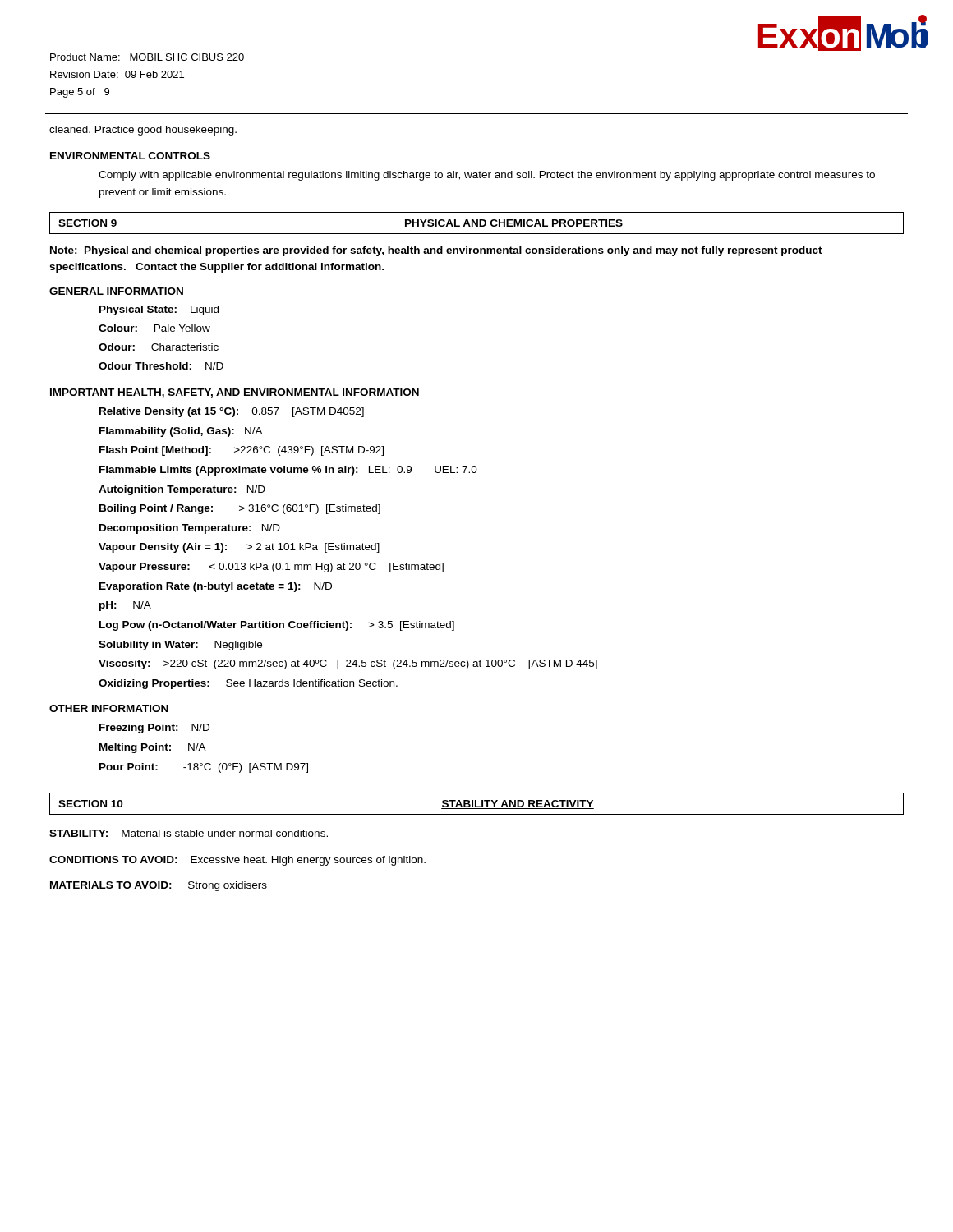The image size is (953, 1232).
Task: Locate the section header that opens with "IMPORTANT HEALTH, SAFETY,"
Action: (x=234, y=392)
